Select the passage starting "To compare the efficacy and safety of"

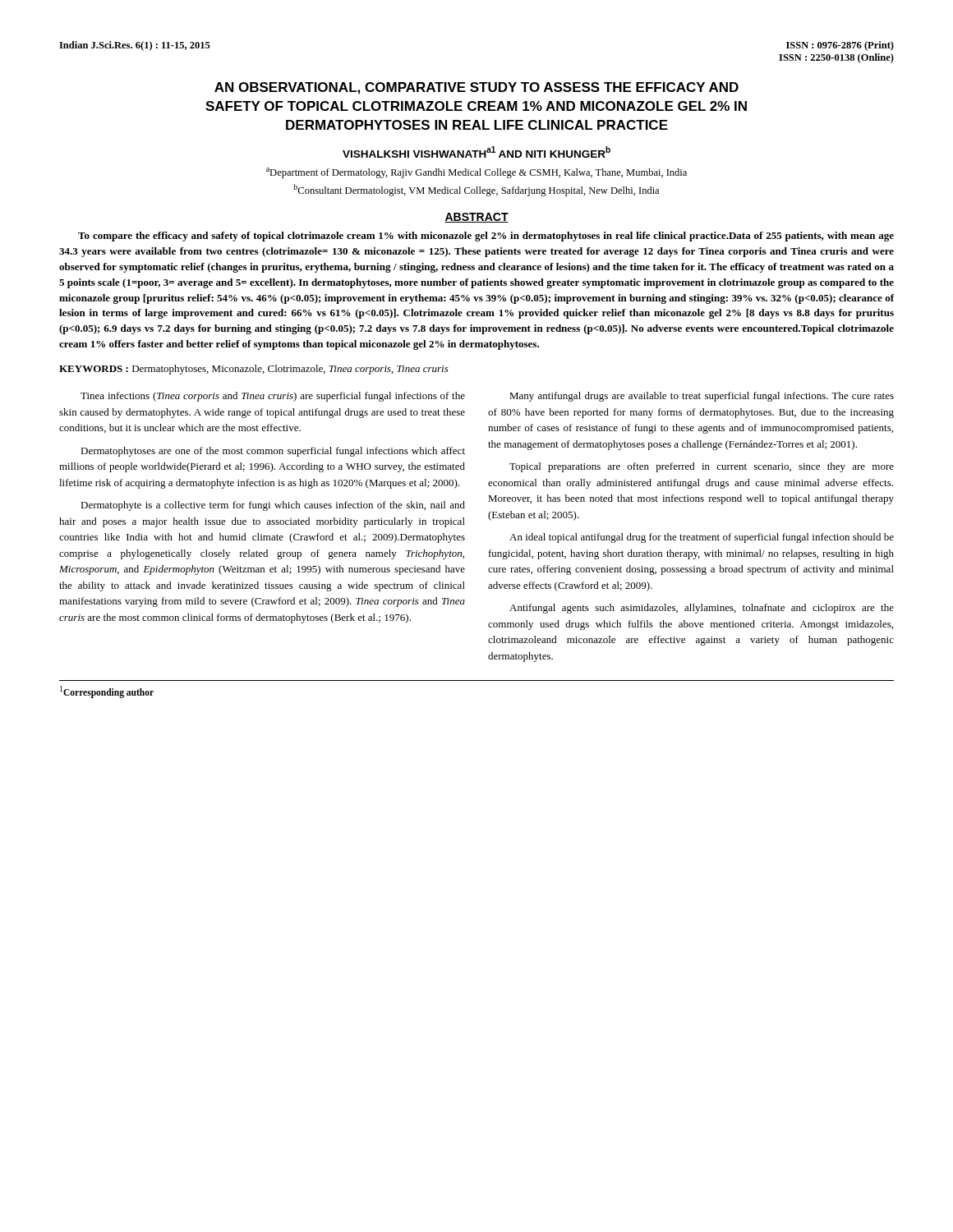[476, 290]
